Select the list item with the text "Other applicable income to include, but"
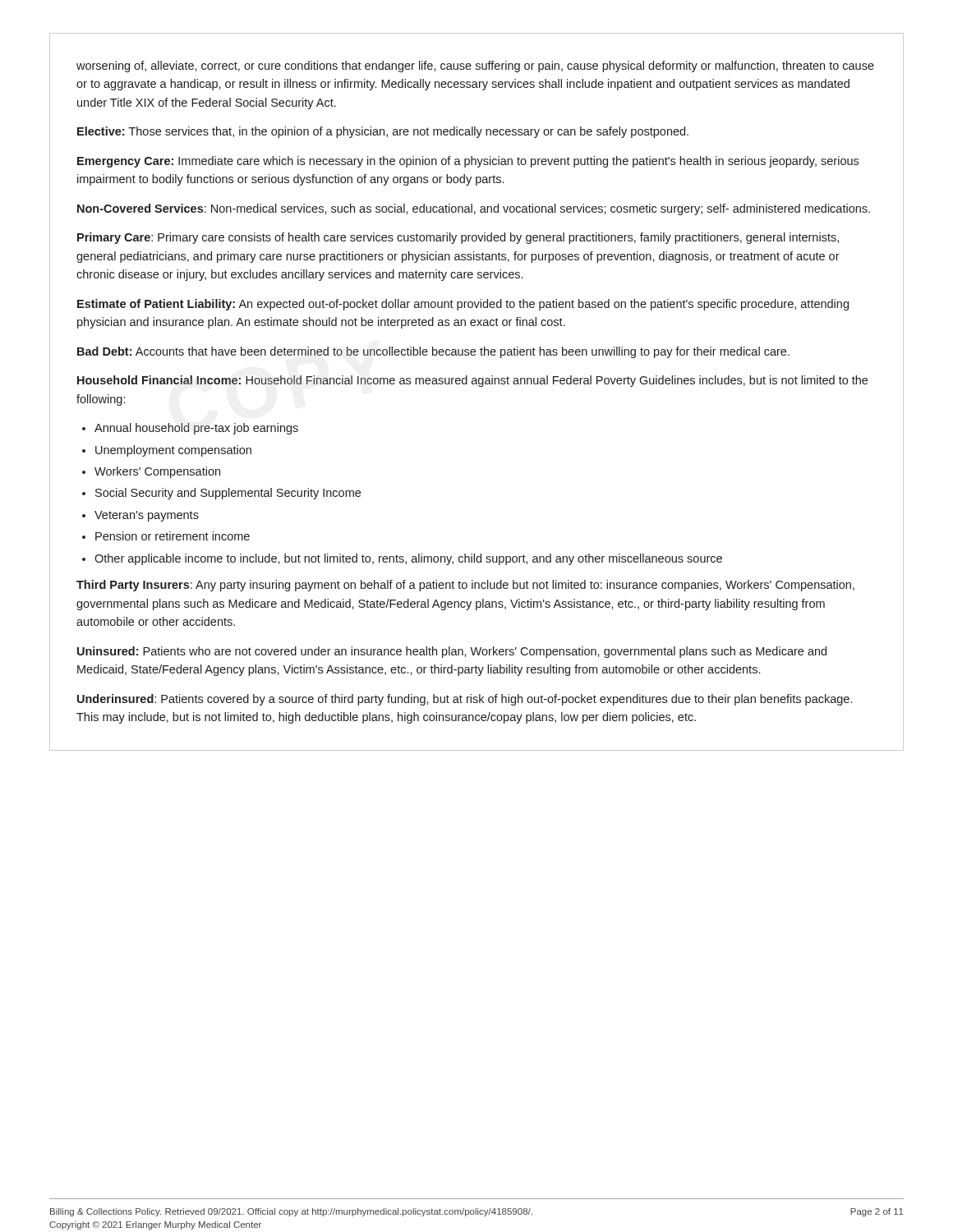 pos(409,558)
